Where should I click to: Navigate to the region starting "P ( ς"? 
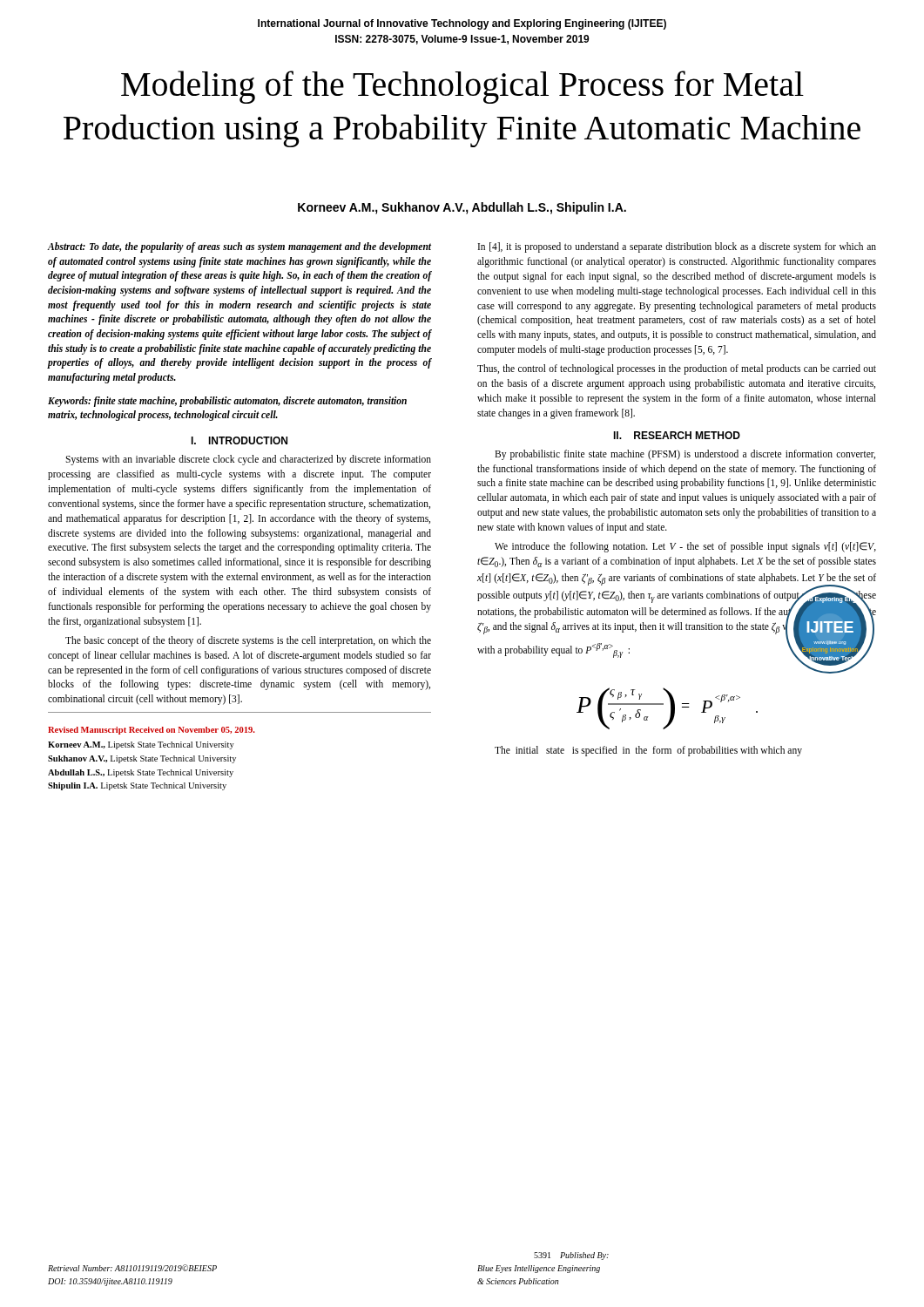tap(677, 700)
